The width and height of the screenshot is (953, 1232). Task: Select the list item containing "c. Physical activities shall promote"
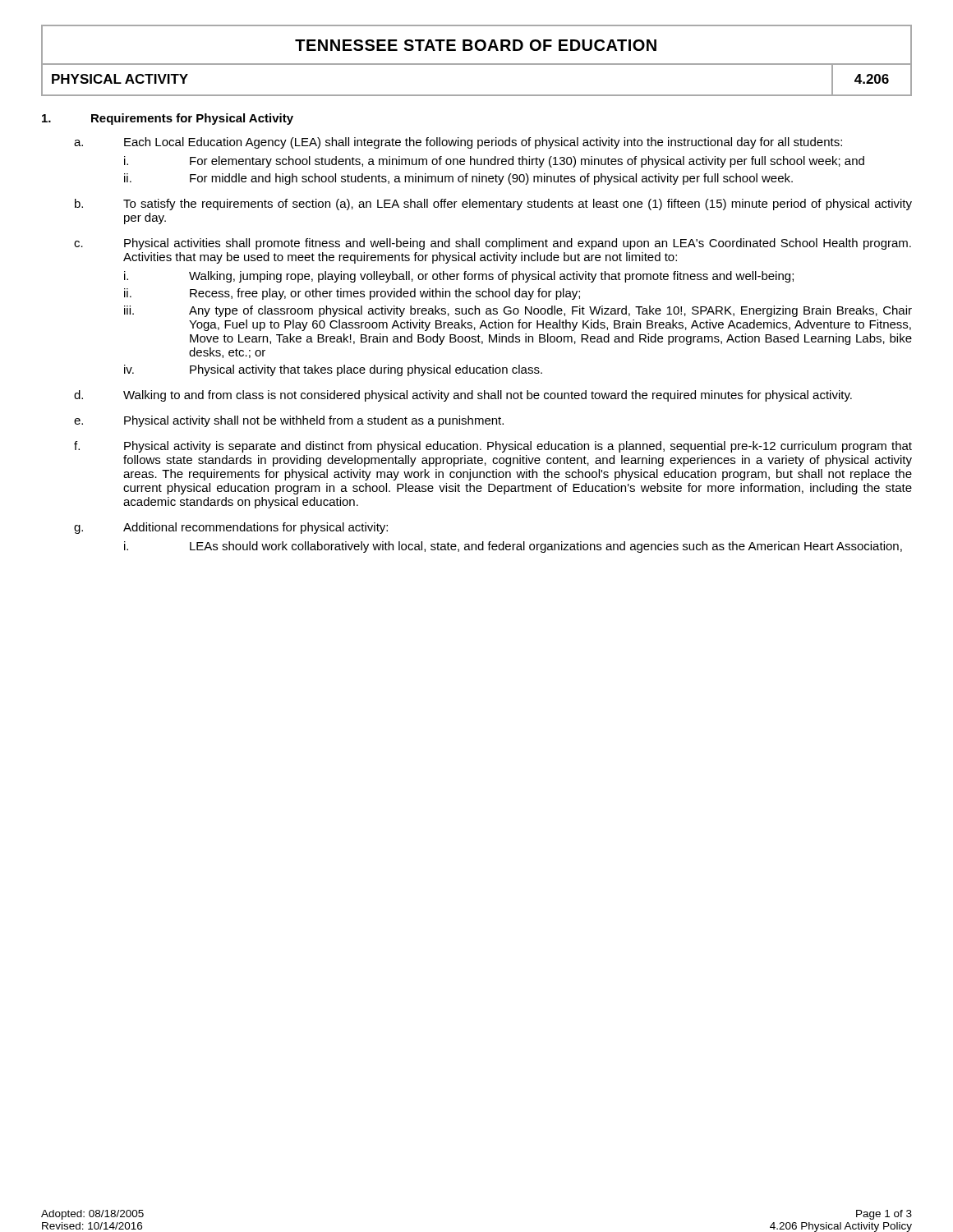pyautogui.click(x=476, y=250)
